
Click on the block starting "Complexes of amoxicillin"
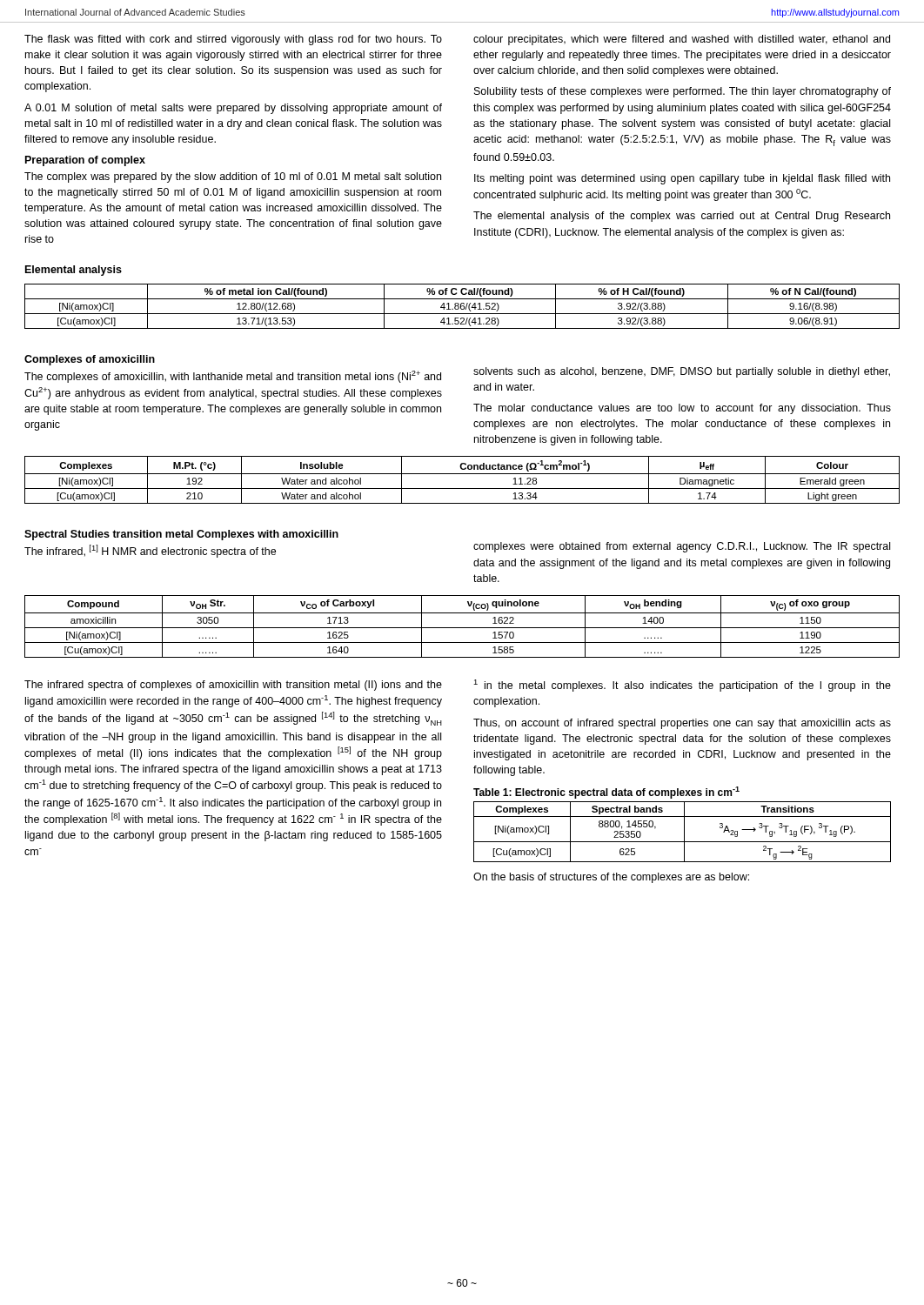[x=90, y=359]
